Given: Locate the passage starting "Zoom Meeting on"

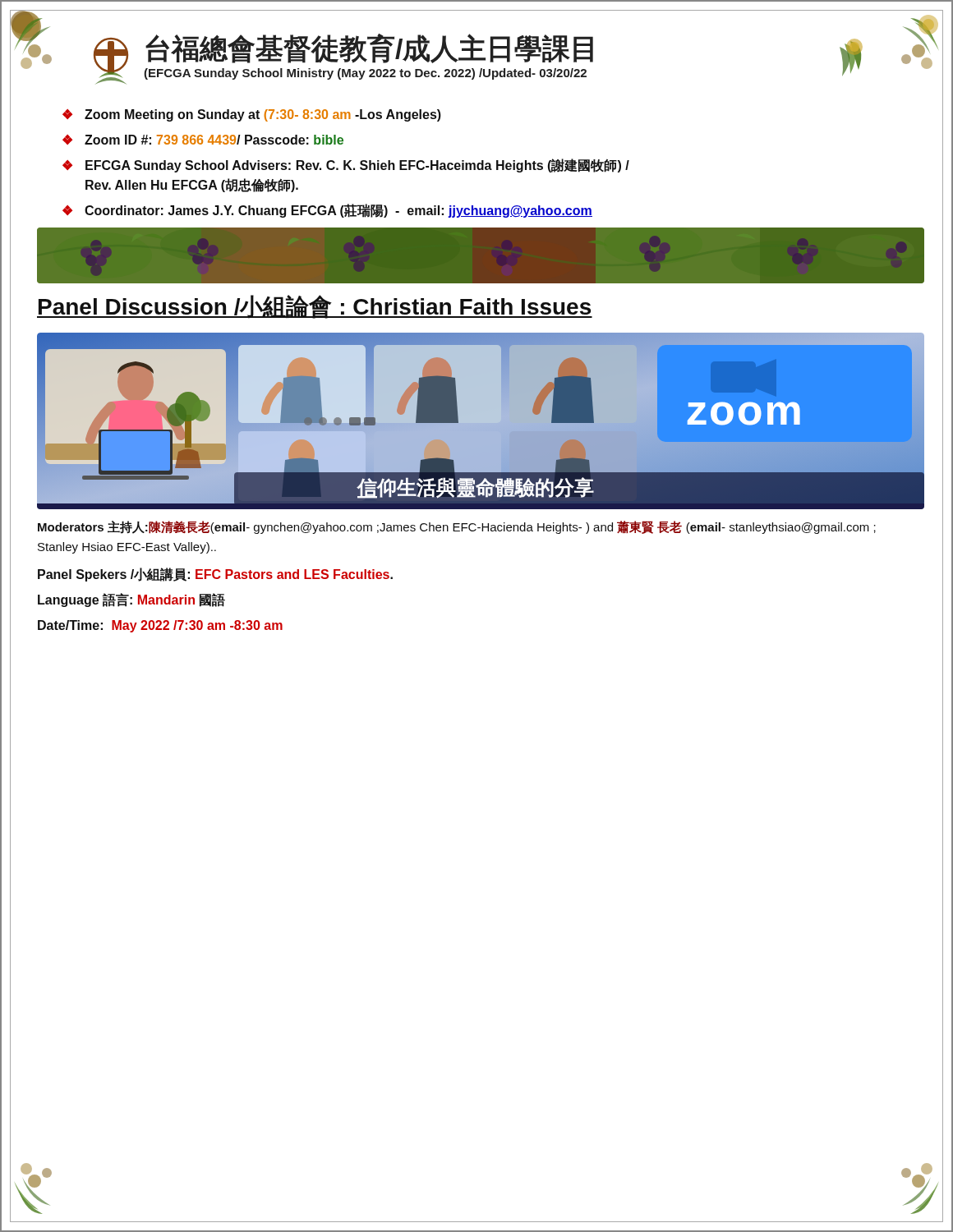Looking at the screenshot, I should [263, 115].
